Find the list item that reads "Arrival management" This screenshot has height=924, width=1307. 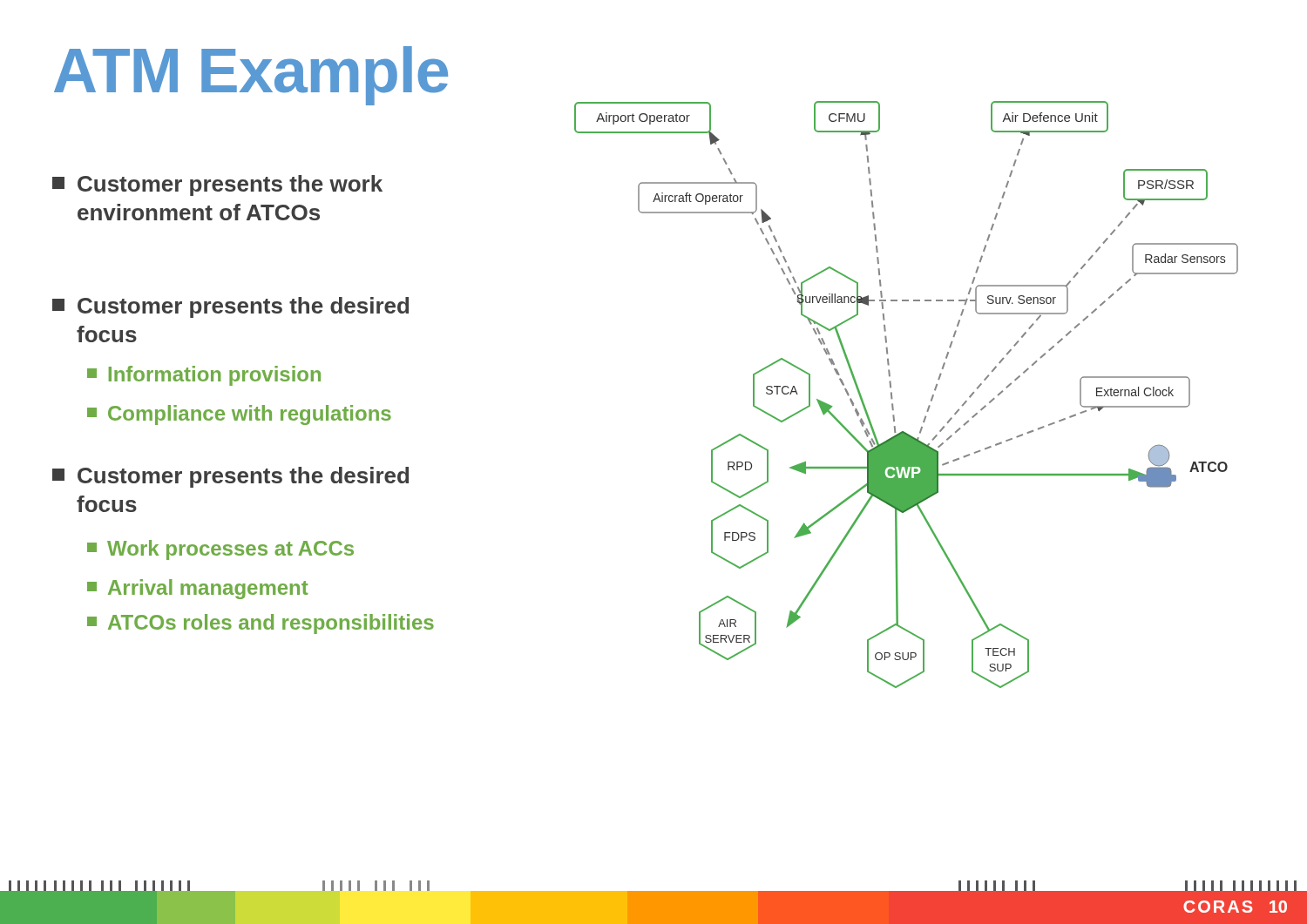[198, 588]
